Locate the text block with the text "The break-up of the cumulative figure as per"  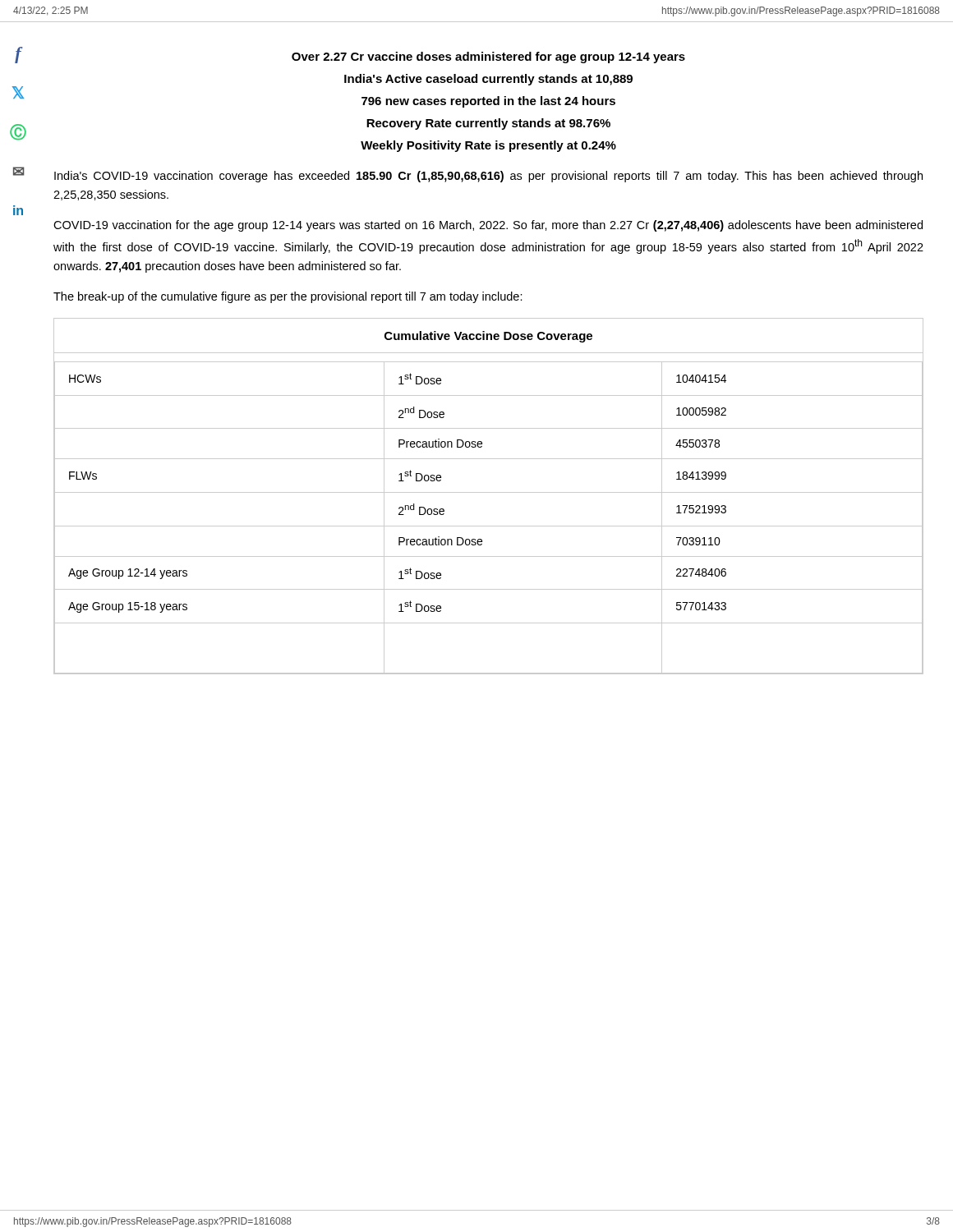pyautogui.click(x=288, y=296)
